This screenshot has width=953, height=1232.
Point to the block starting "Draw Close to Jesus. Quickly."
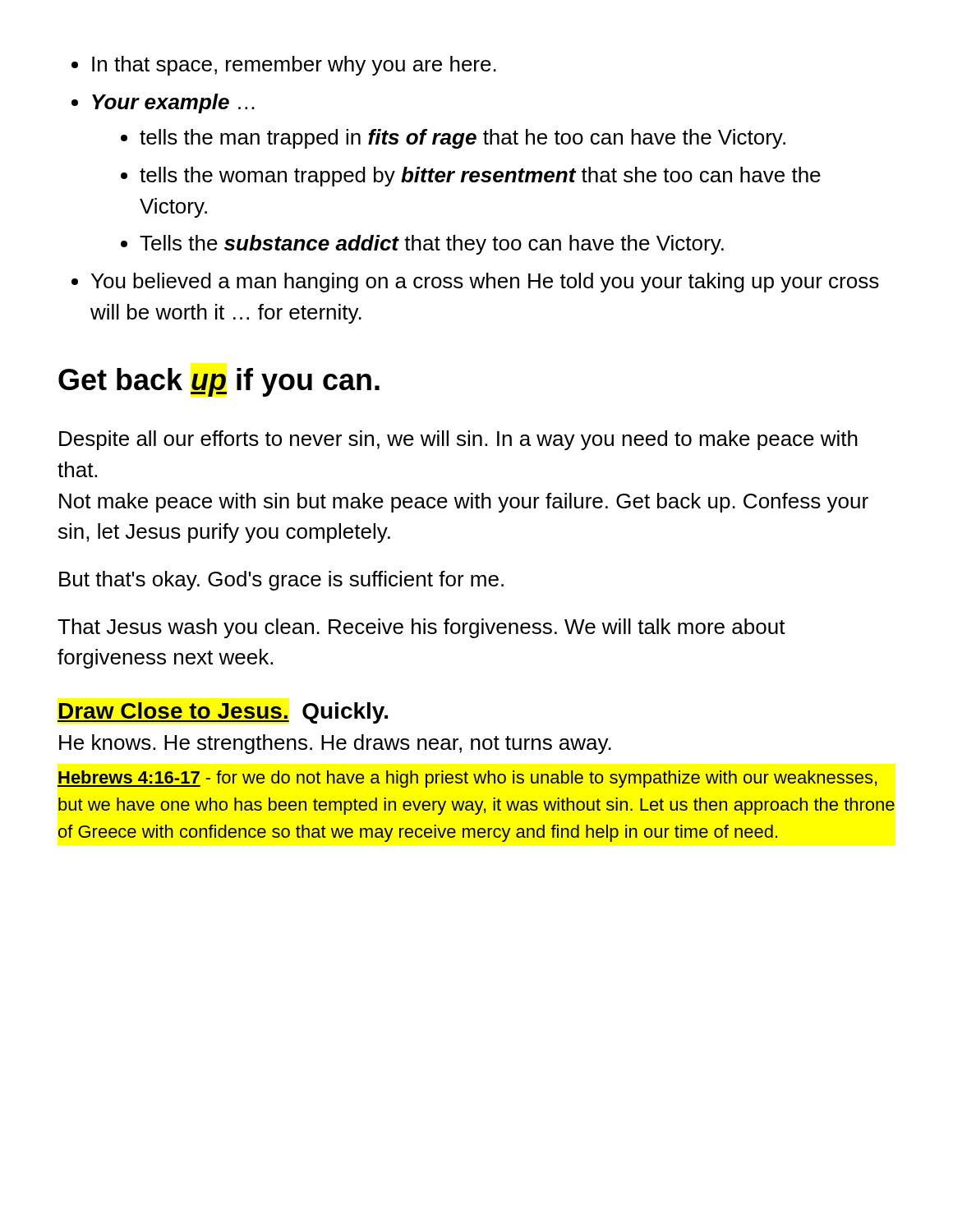[223, 711]
